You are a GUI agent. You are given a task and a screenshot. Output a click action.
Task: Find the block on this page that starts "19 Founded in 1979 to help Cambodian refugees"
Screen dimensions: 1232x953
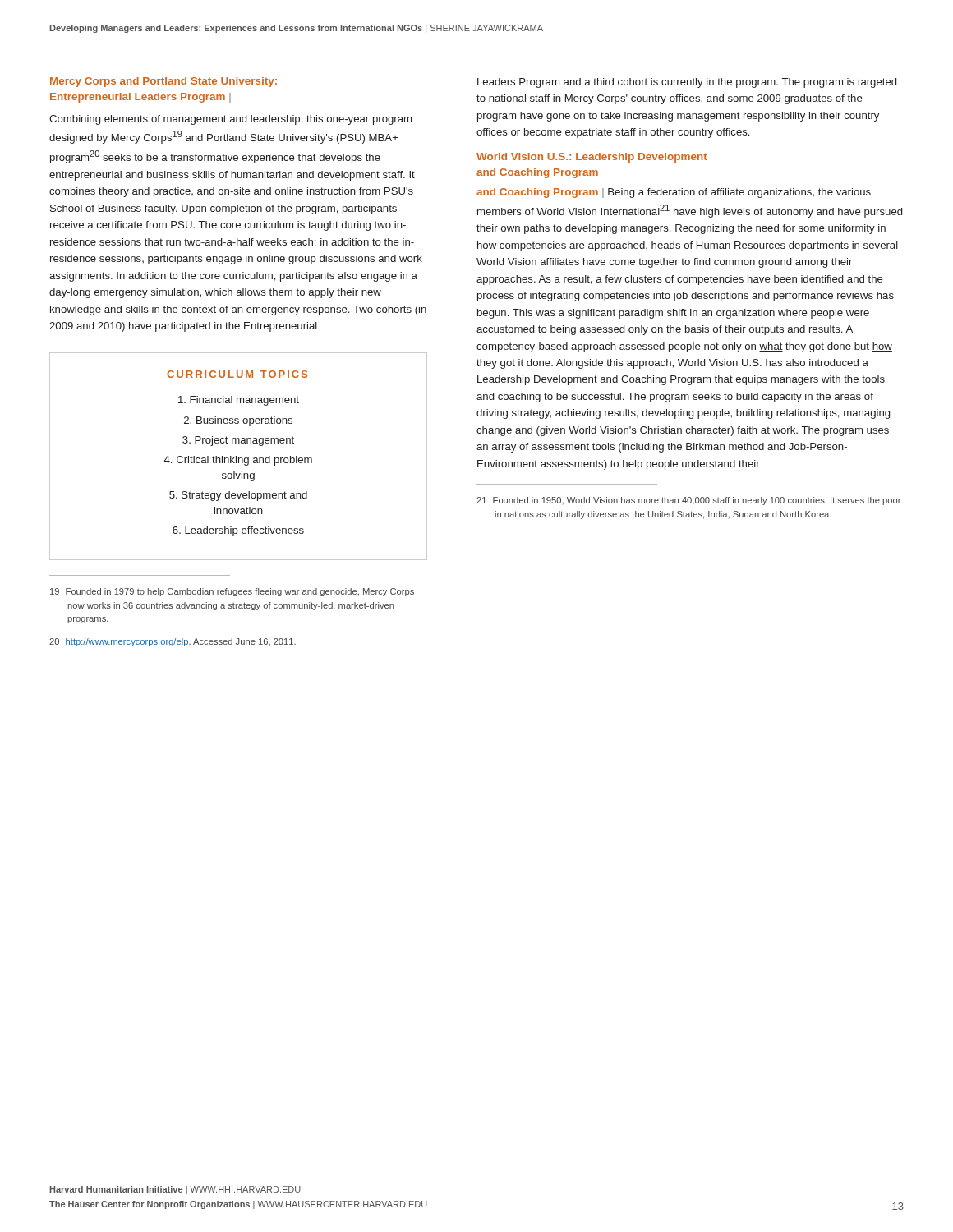238,605
